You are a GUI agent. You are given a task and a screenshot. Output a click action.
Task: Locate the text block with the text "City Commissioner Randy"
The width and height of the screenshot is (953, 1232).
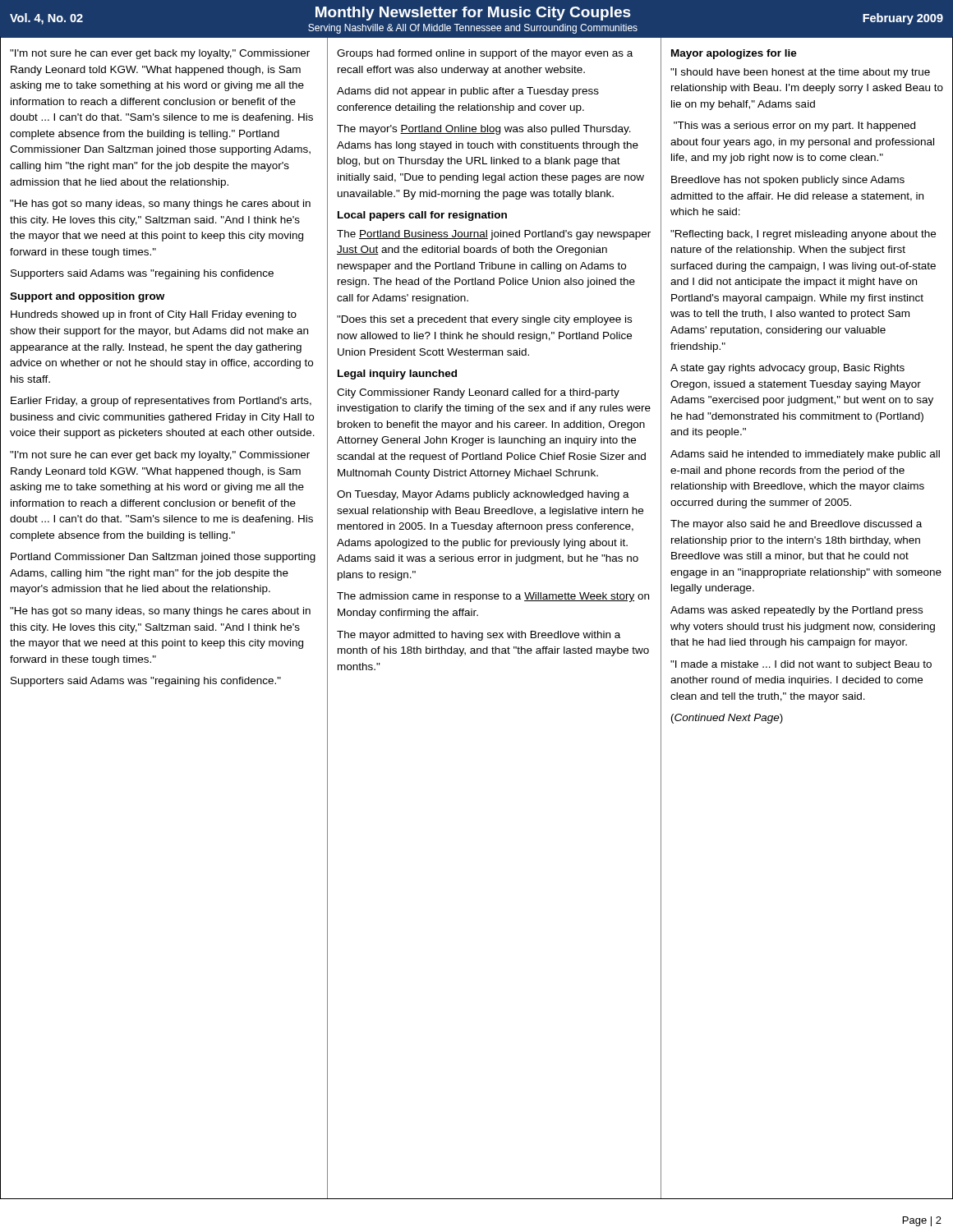point(494,529)
